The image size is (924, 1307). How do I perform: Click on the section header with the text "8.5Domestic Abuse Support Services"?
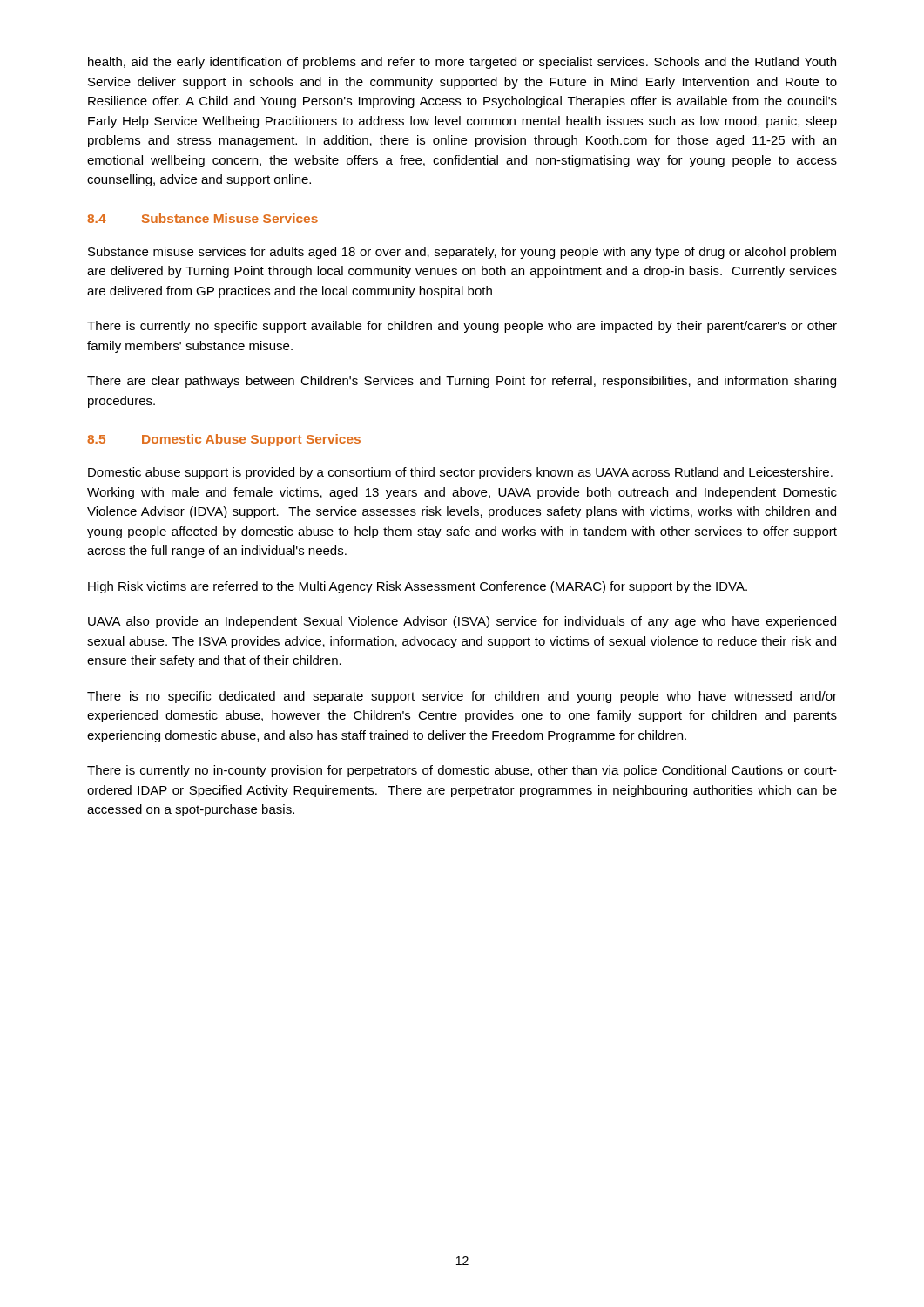[224, 439]
